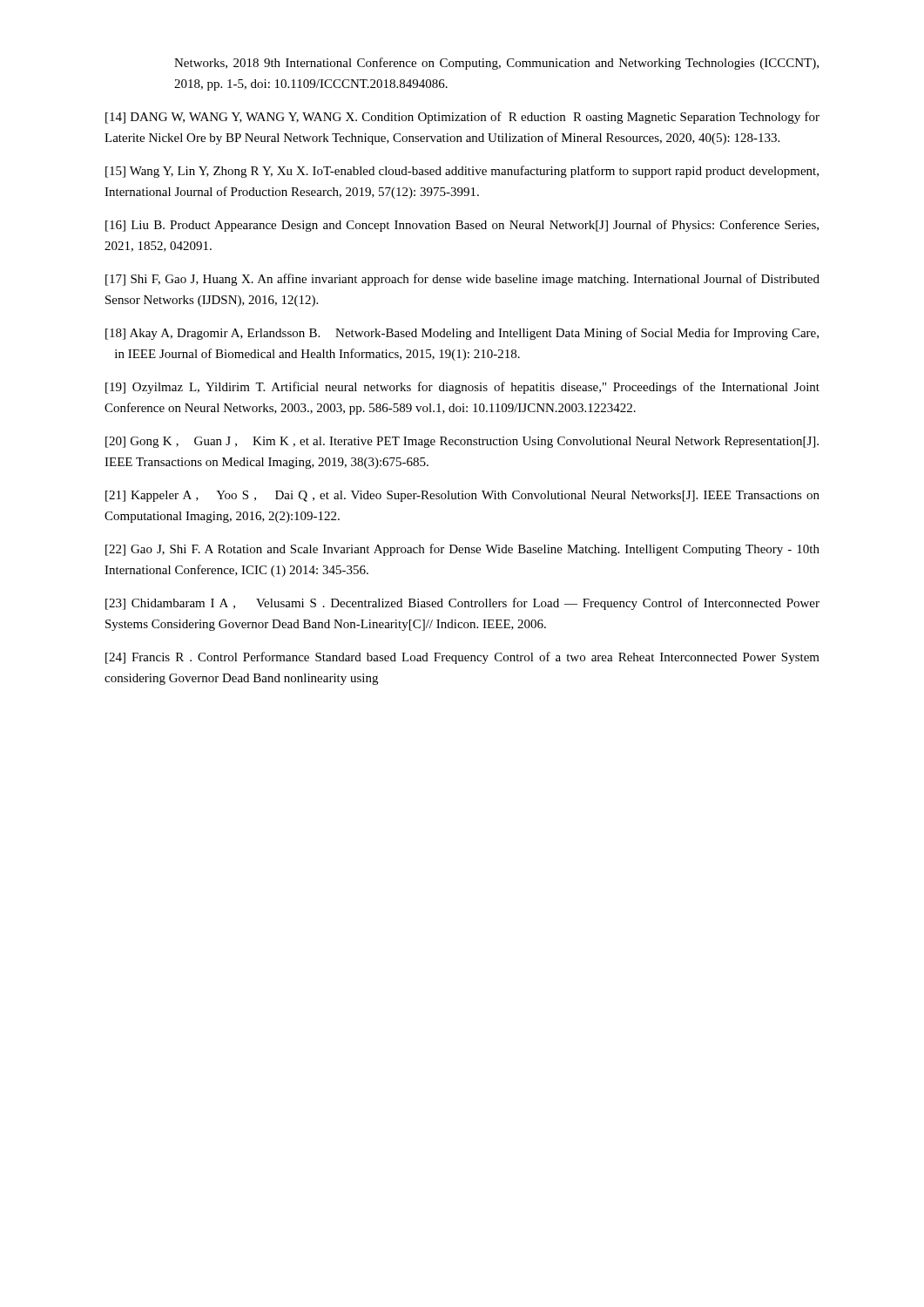Click on the list item with the text "[17] Shi F, Gao J,"

[462, 289]
